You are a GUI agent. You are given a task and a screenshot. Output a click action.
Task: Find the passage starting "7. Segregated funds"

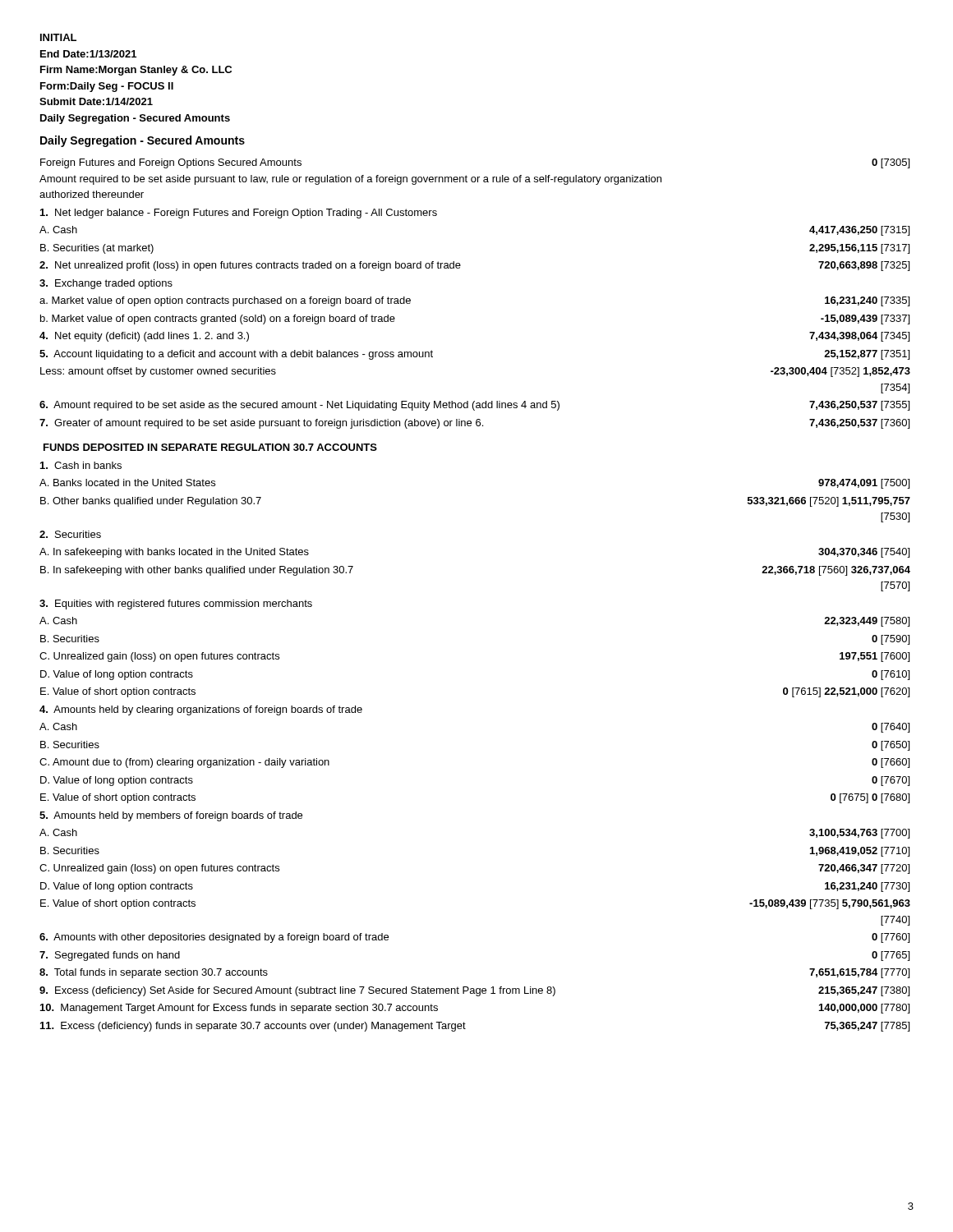click(110, 954)
